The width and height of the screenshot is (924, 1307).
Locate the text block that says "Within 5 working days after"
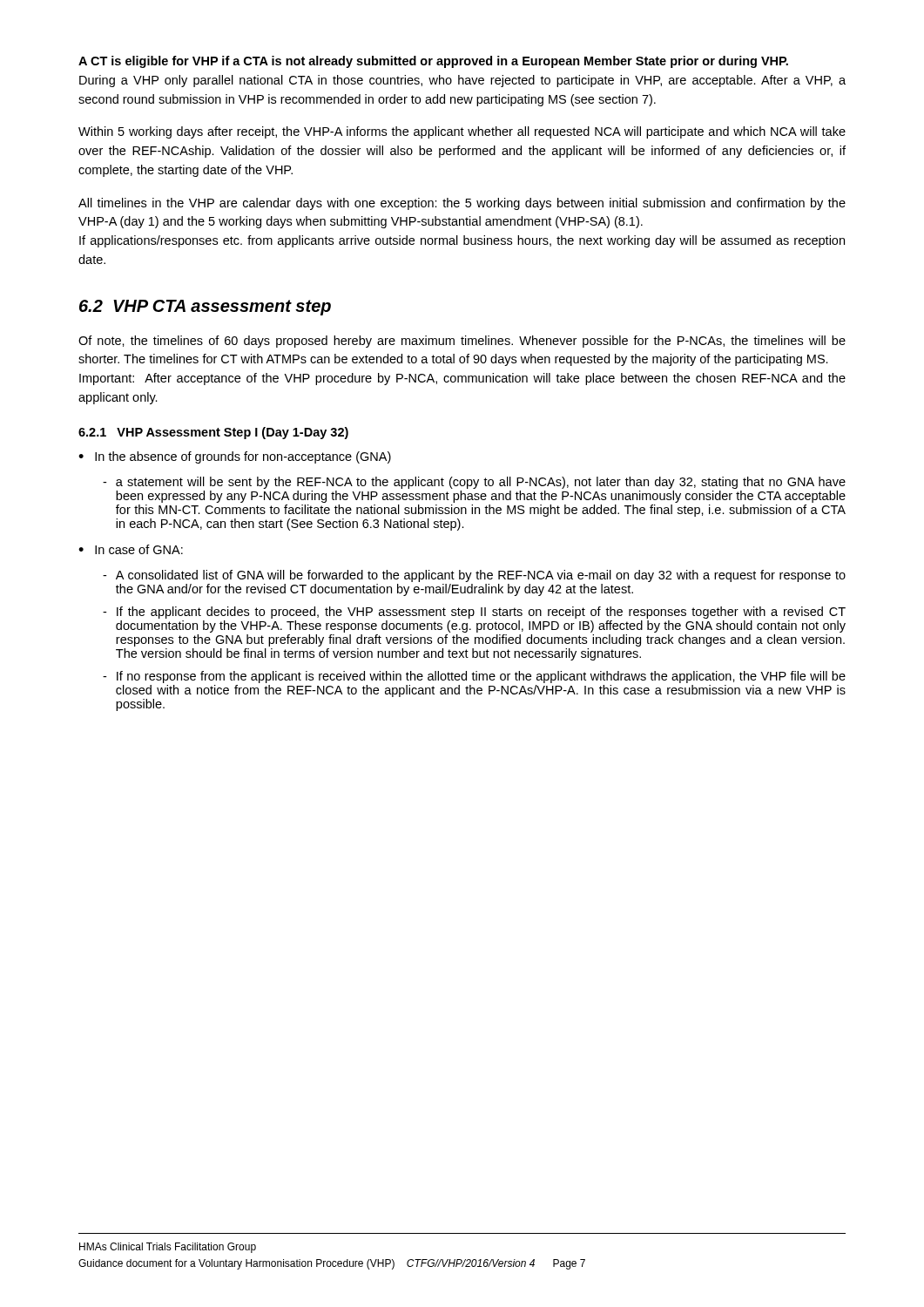tap(462, 151)
